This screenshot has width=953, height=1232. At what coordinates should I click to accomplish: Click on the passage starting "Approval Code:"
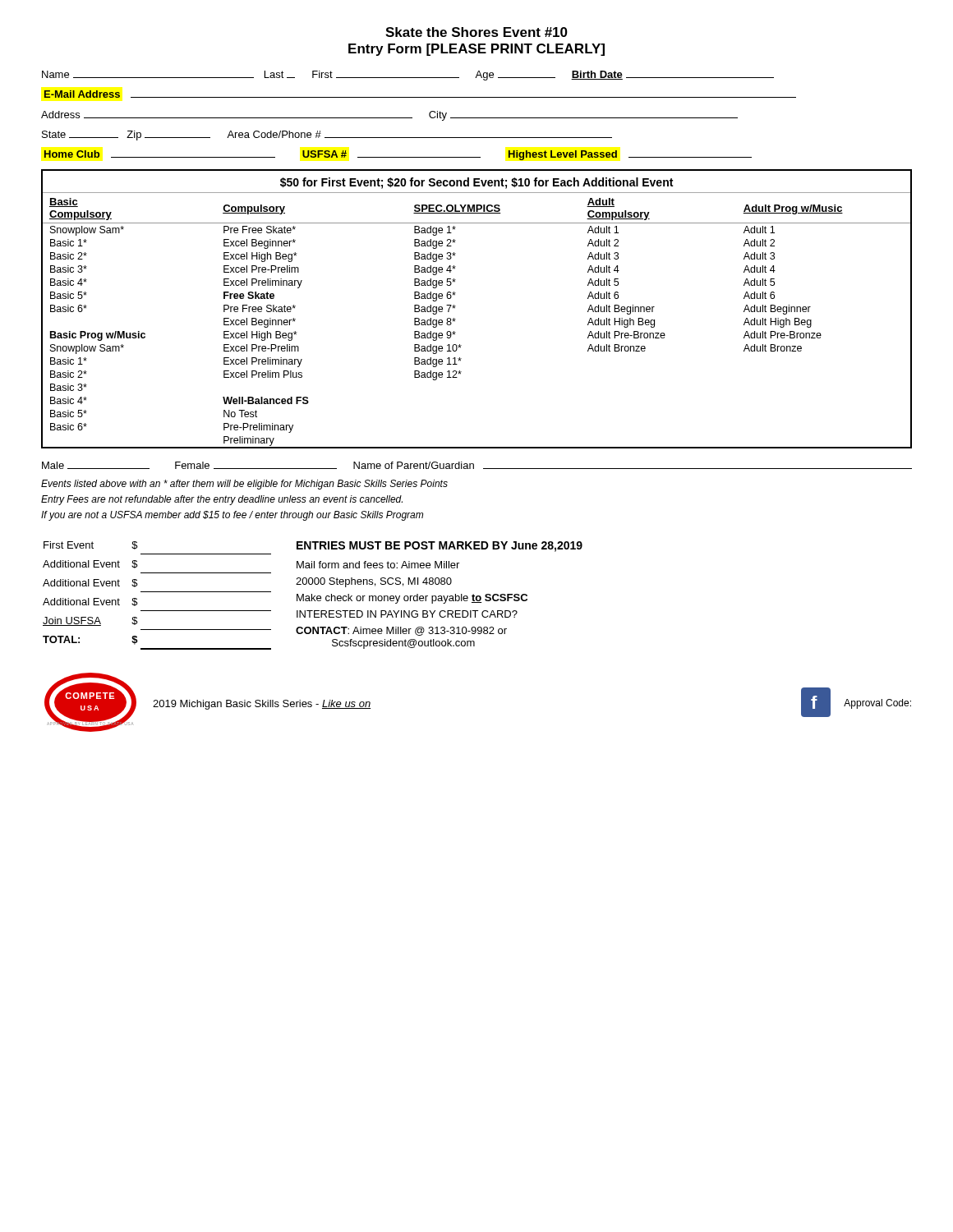878,703
